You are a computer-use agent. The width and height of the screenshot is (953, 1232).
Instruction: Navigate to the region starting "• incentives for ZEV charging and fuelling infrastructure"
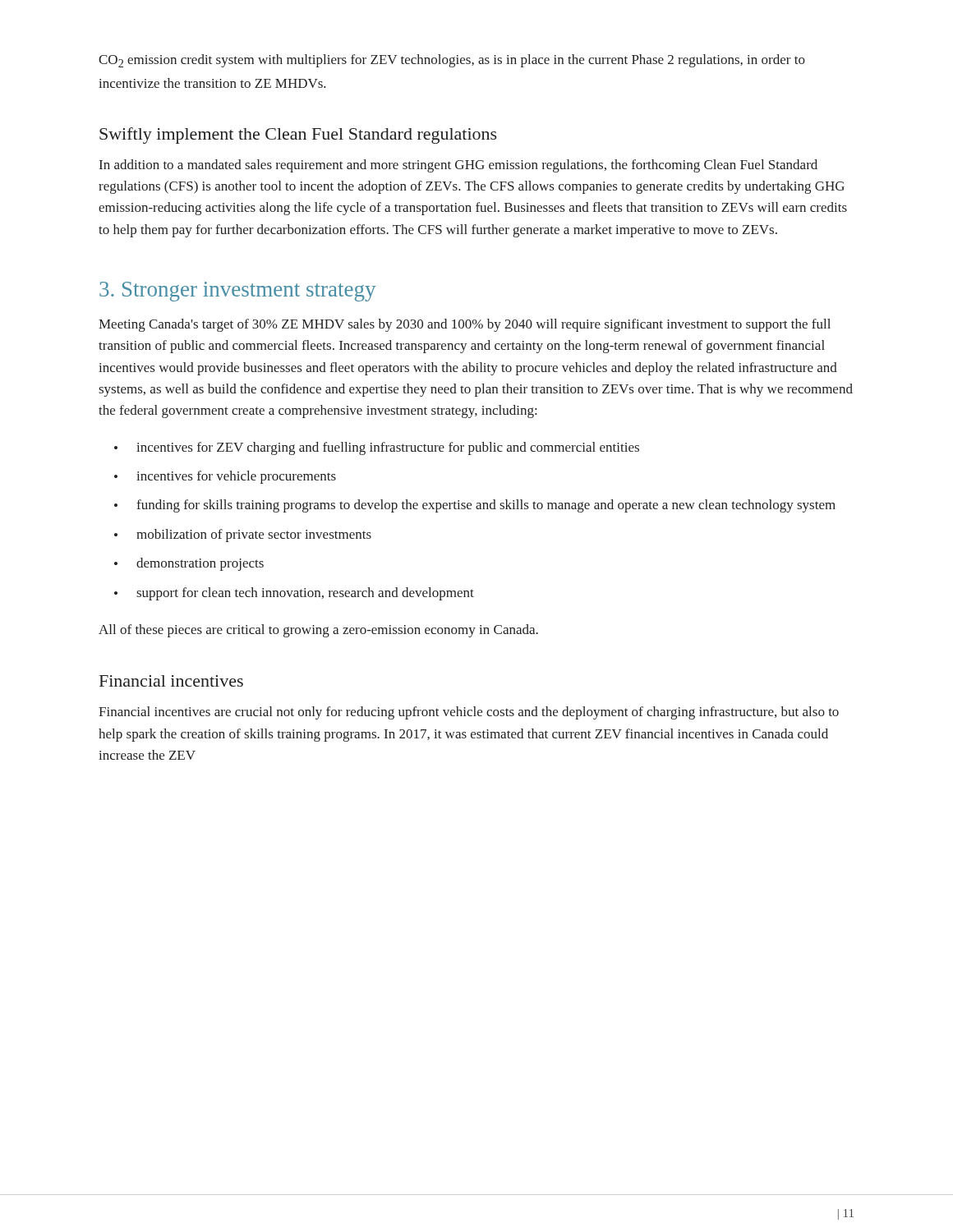[x=484, y=448]
